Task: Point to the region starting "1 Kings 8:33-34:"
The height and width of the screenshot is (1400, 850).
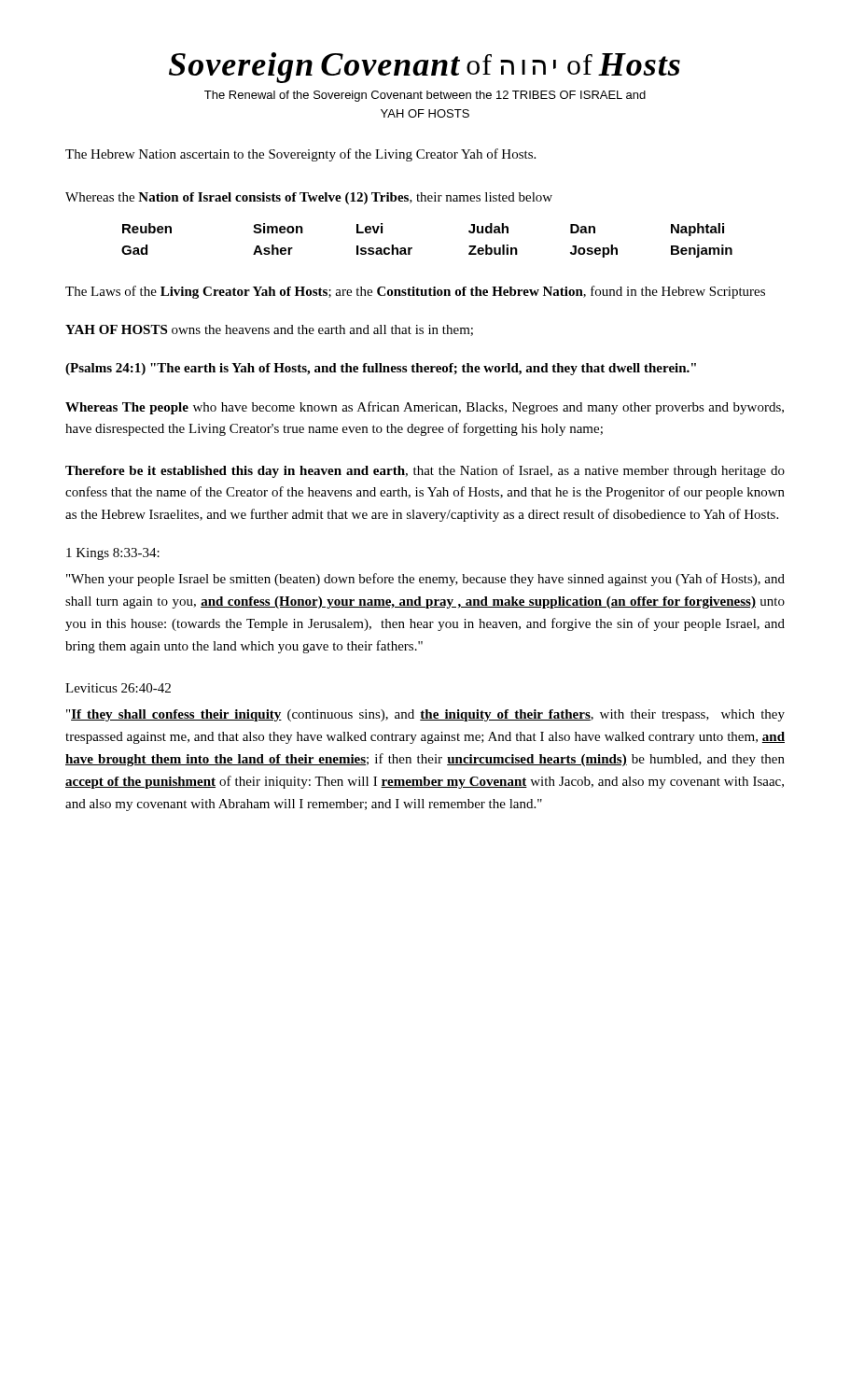Action: click(x=113, y=552)
